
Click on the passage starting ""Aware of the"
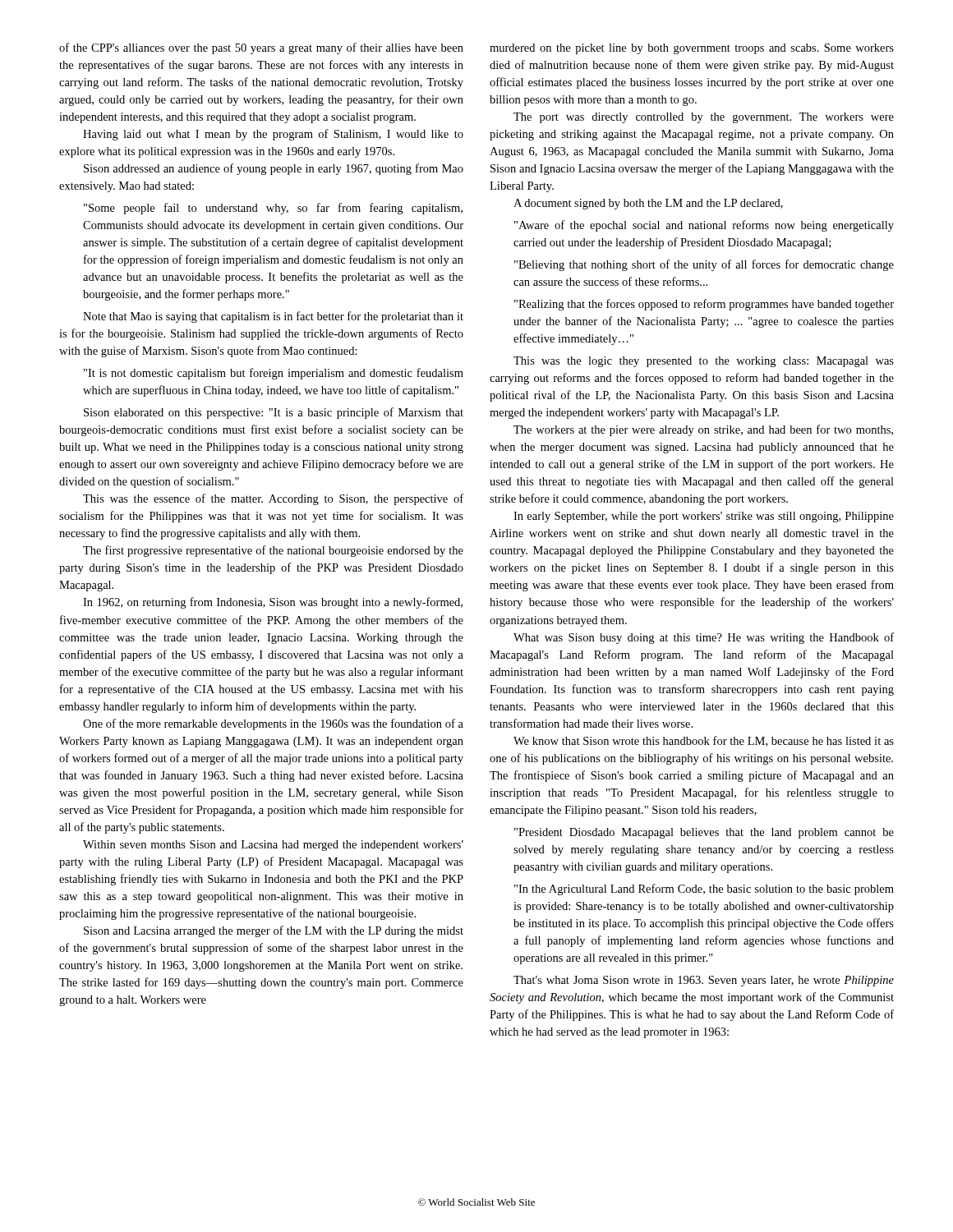704,234
